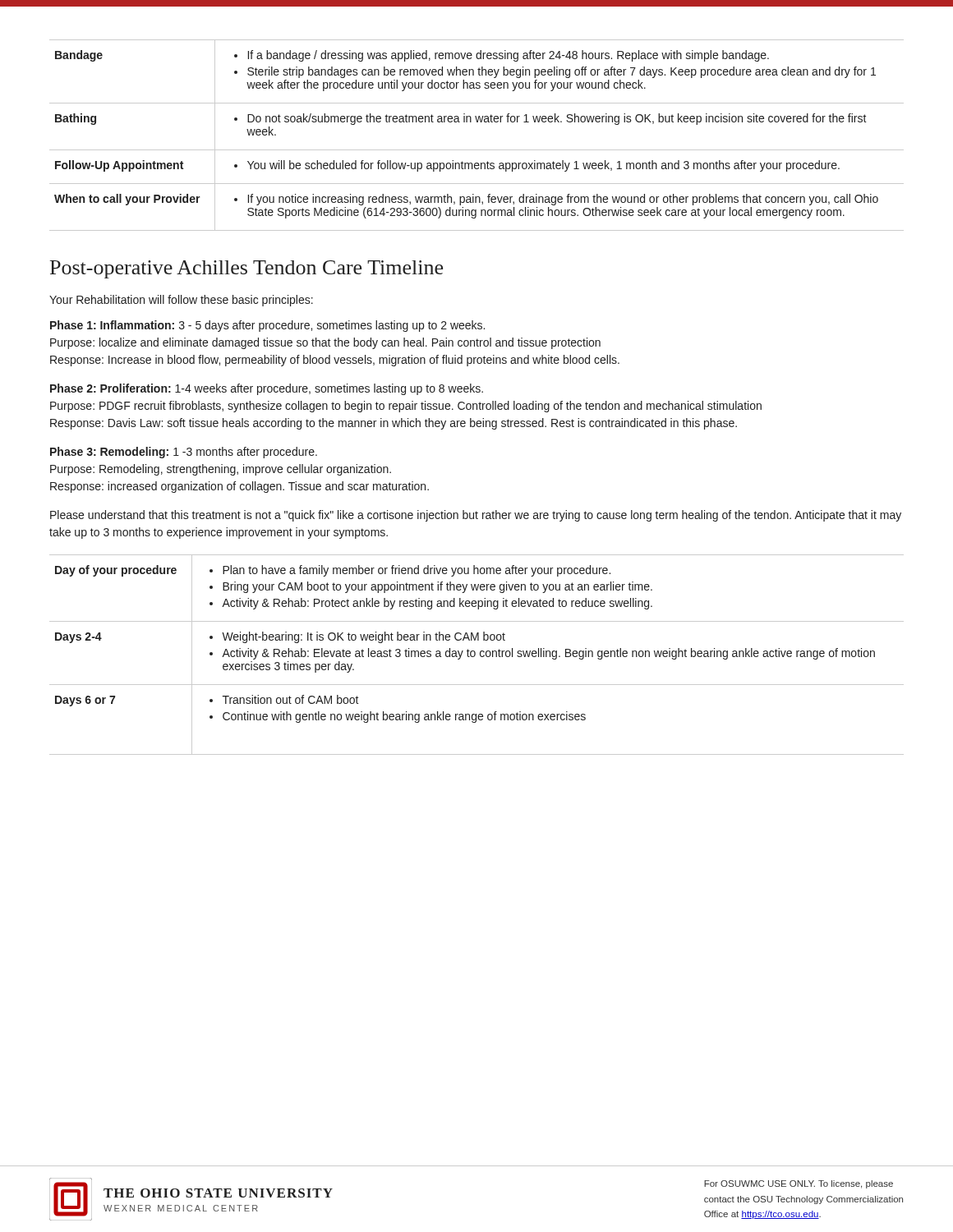Point to the passage starting "Phase 2: Proliferation: 1-4 weeks after"
Screen dimensions: 1232x953
tap(476, 406)
